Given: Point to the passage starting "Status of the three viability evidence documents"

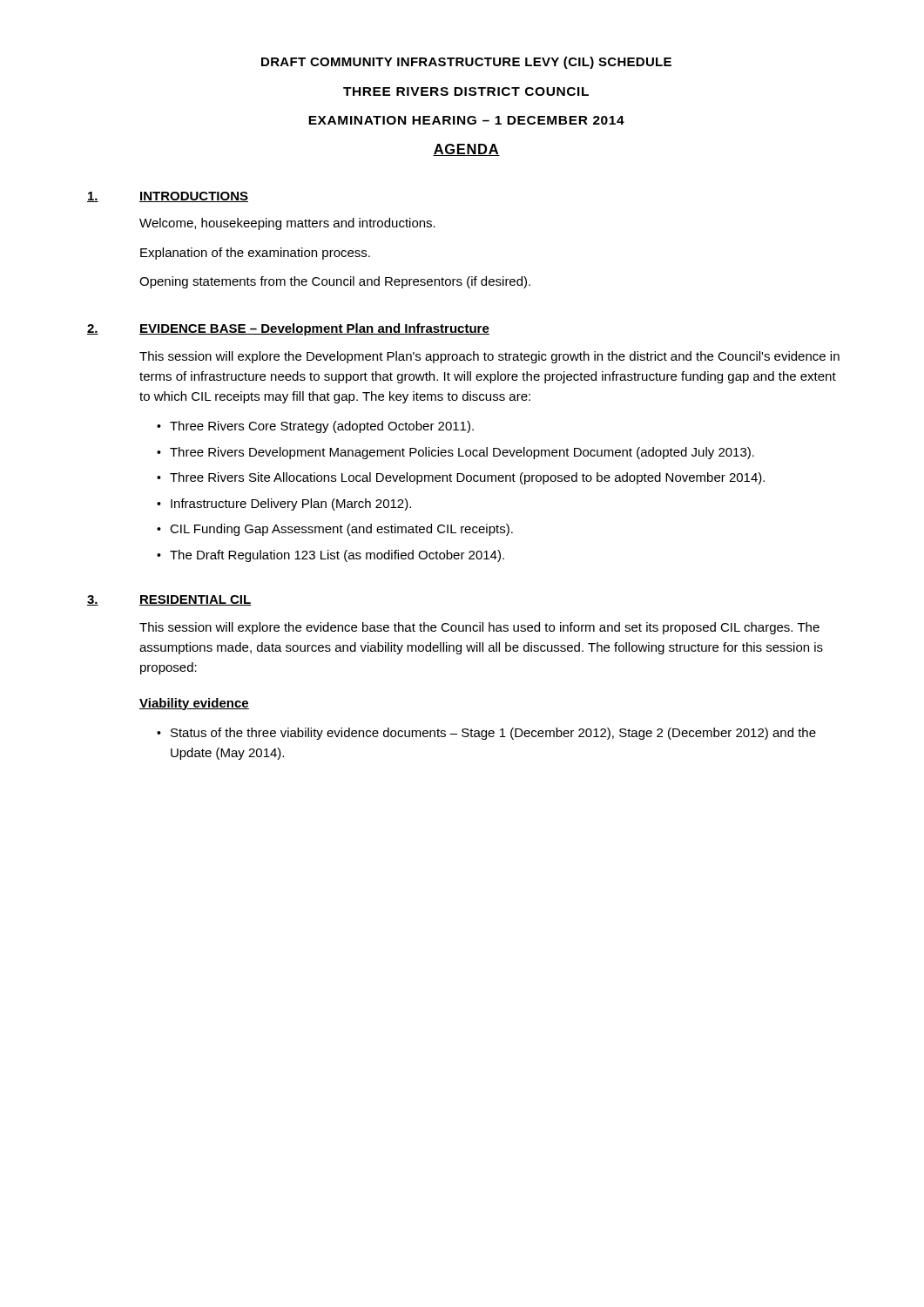Looking at the screenshot, I should click(493, 742).
